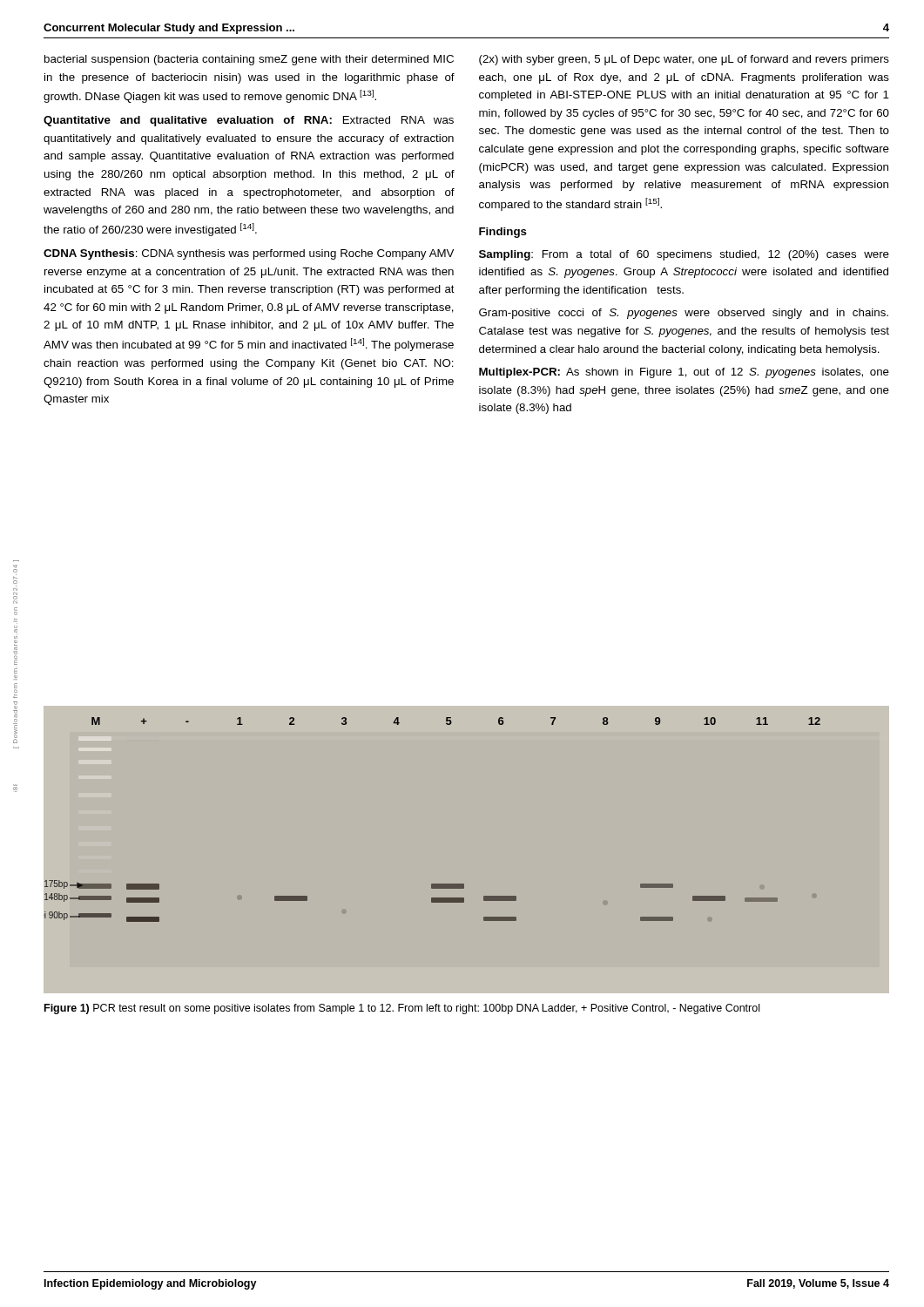Find the element starting "(2x) with syber green, 5 μL of"
924x1307 pixels.
pyautogui.click(x=684, y=132)
